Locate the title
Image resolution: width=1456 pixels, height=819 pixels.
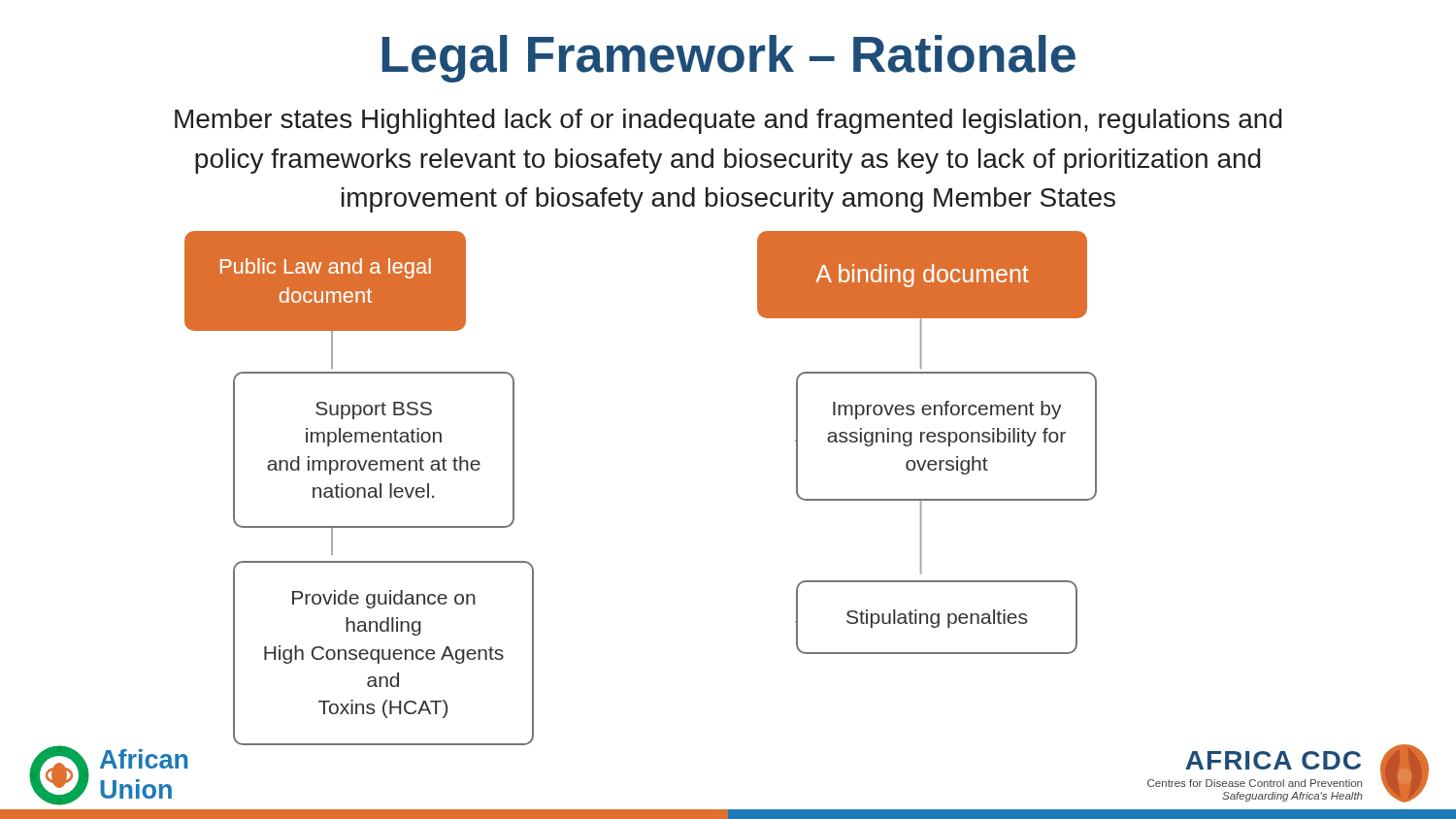coord(728,54)
